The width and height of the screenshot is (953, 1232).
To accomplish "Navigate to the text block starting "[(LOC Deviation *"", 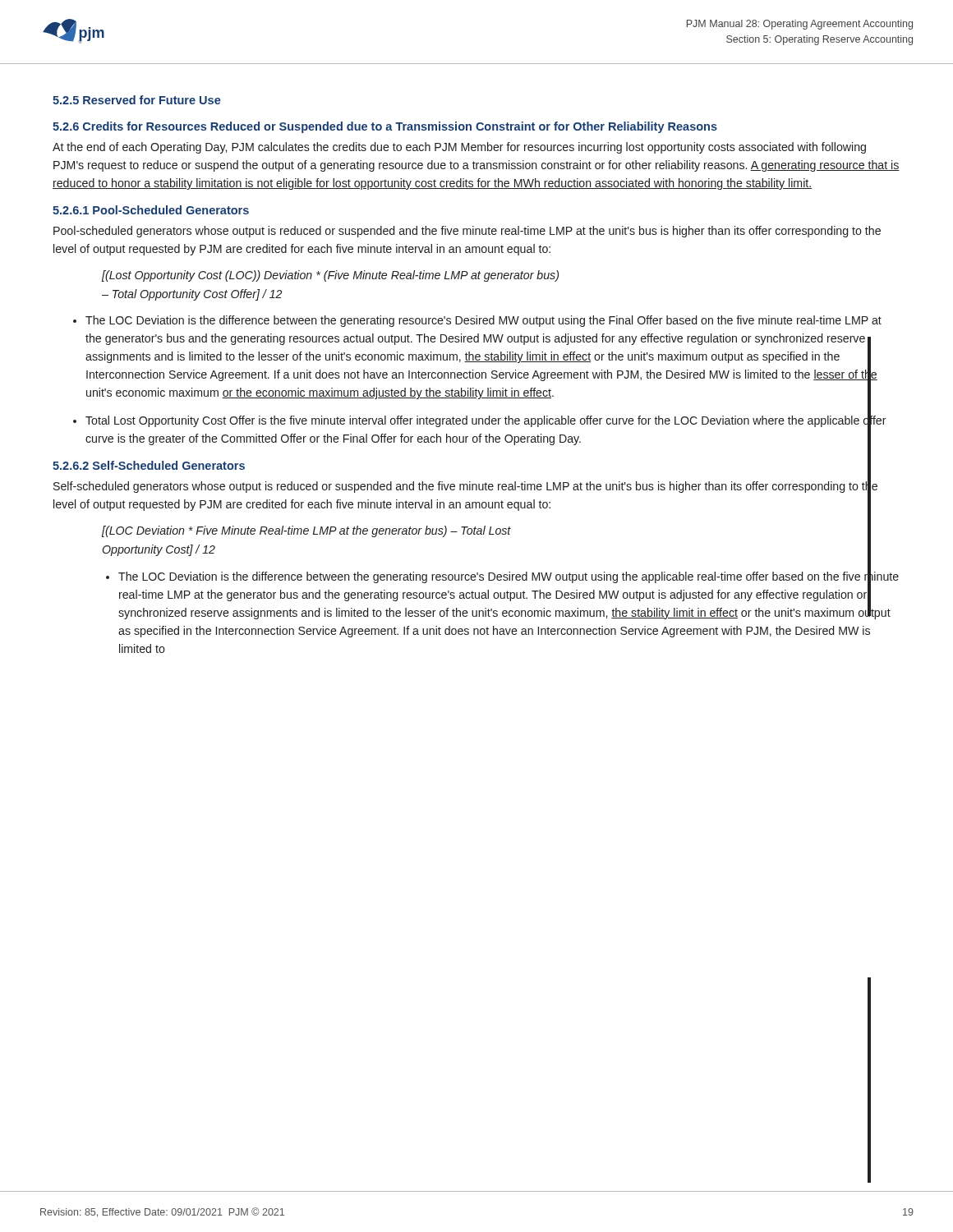I will click(x=306, y=540).
